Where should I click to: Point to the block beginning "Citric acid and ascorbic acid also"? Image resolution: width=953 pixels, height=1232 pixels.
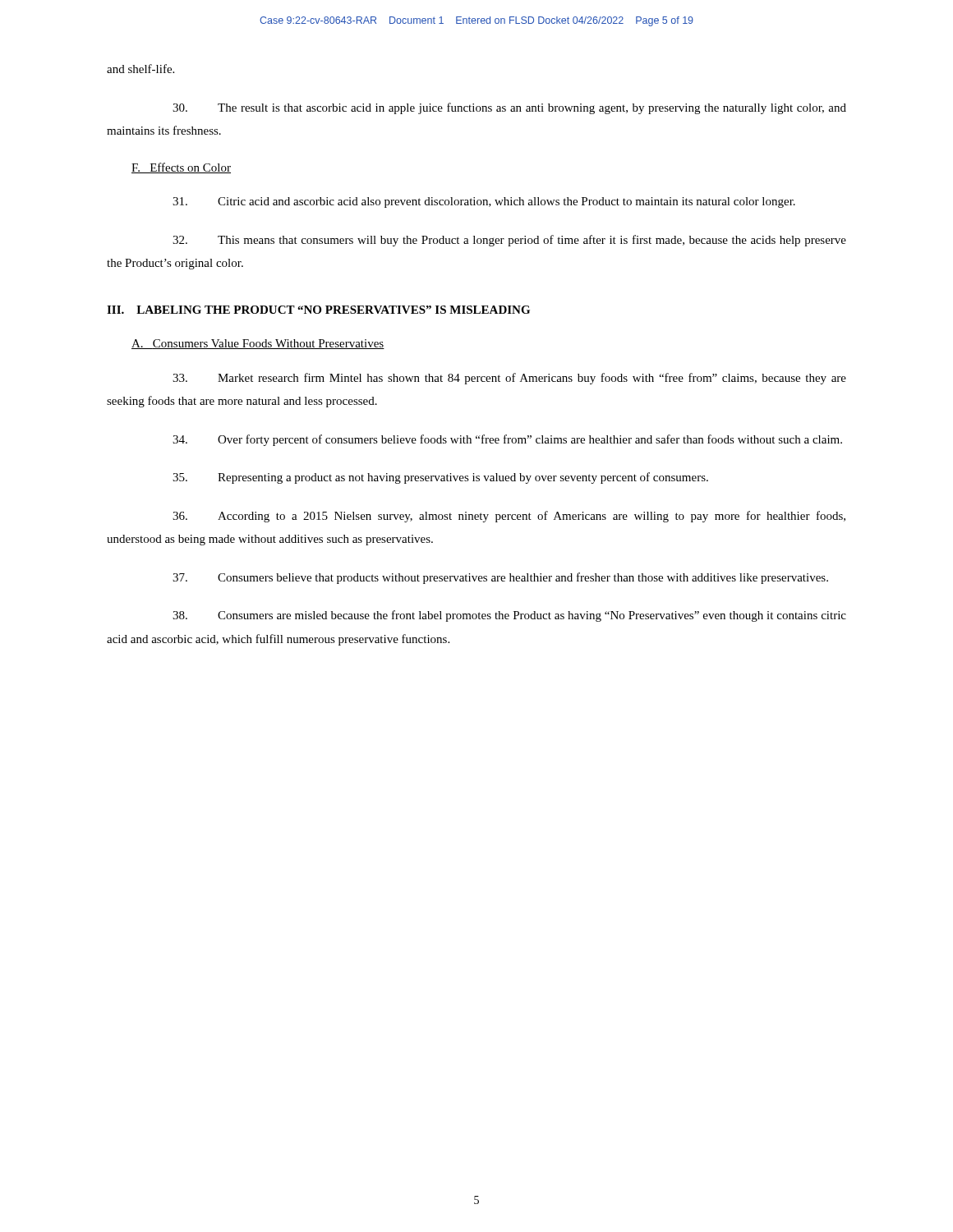[484, 201]
